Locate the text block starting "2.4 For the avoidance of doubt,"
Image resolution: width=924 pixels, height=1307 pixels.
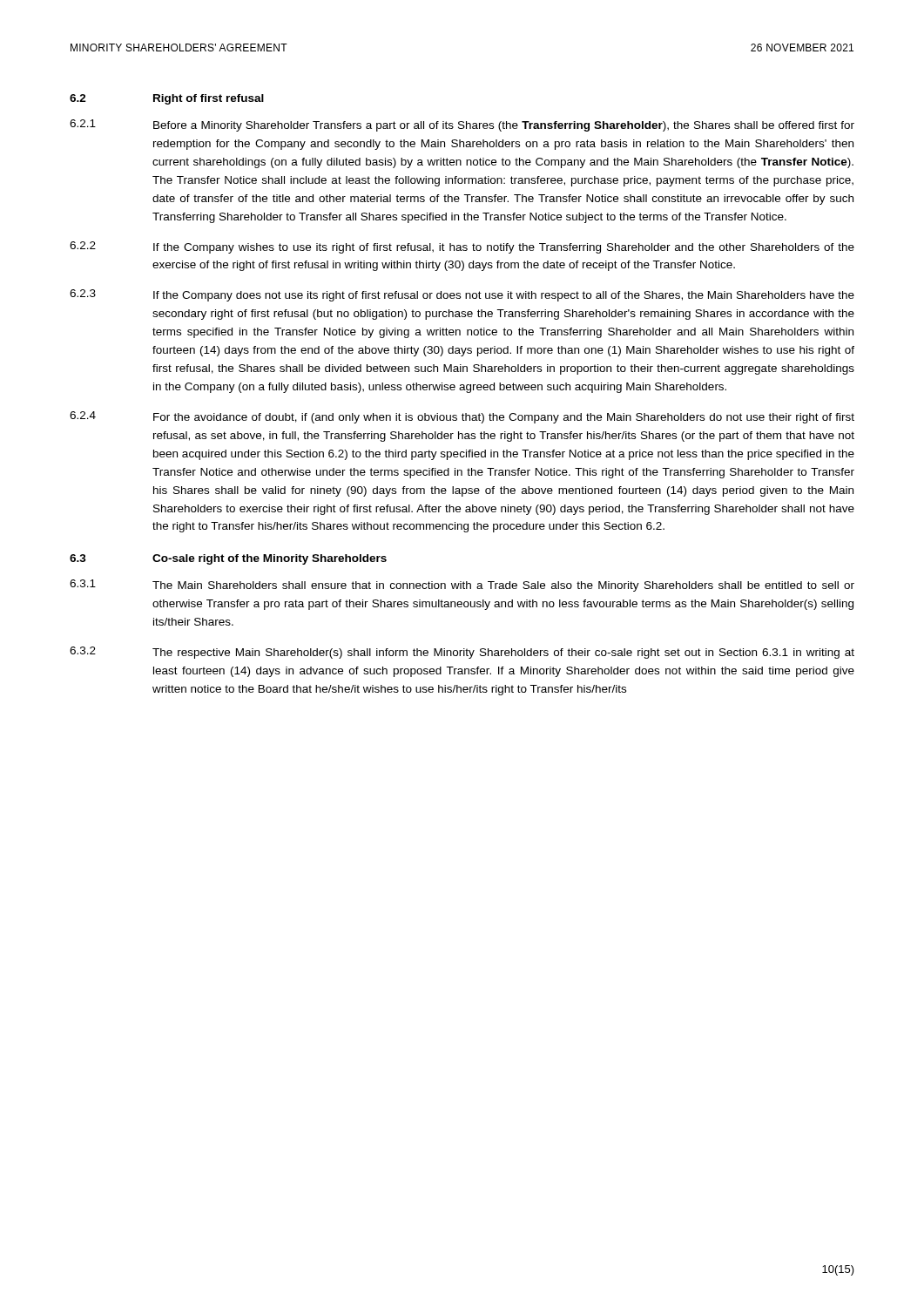click(462, 472)
